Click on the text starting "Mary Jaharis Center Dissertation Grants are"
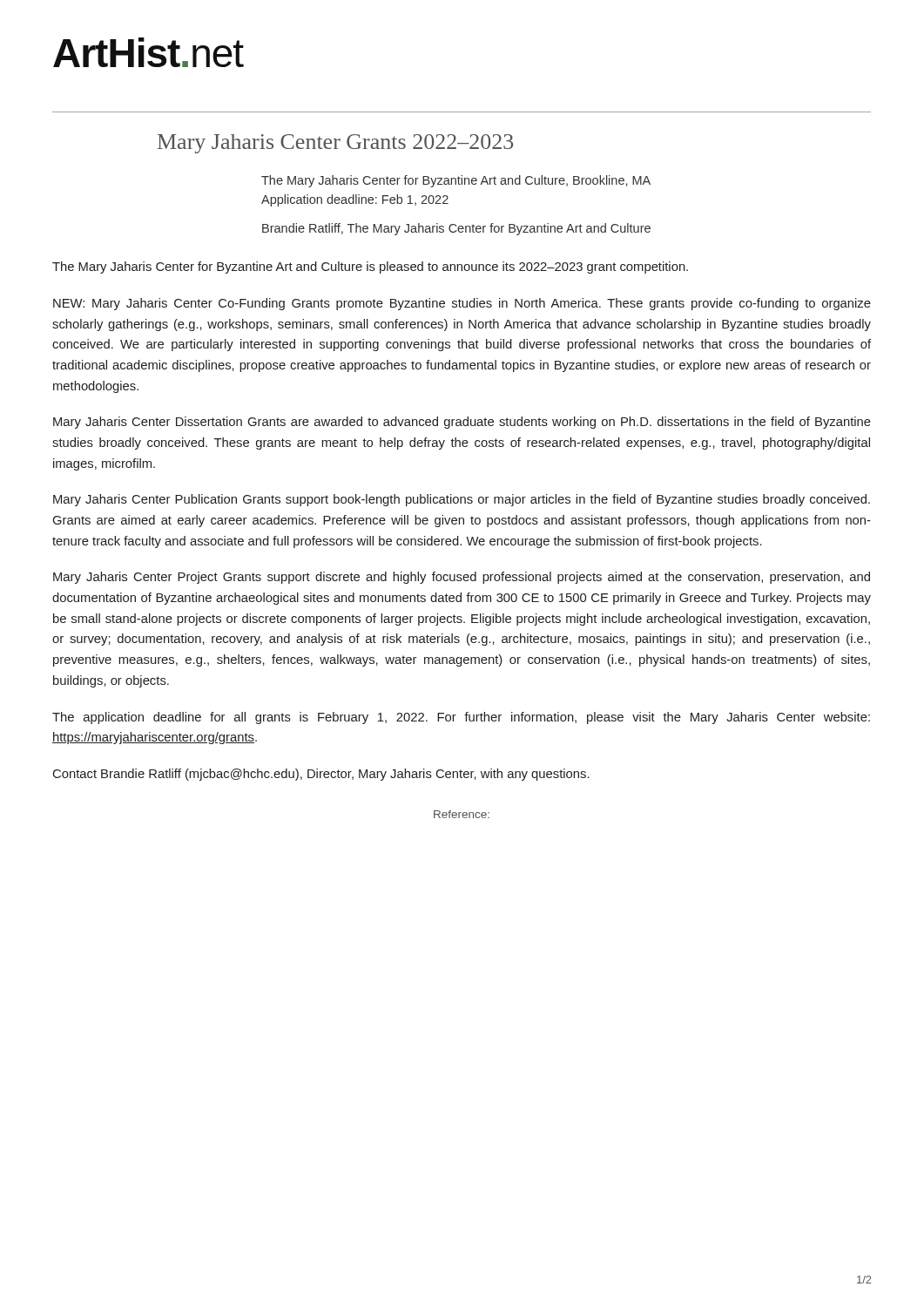This screenshot has height=1307, width=924. point(462,443)
